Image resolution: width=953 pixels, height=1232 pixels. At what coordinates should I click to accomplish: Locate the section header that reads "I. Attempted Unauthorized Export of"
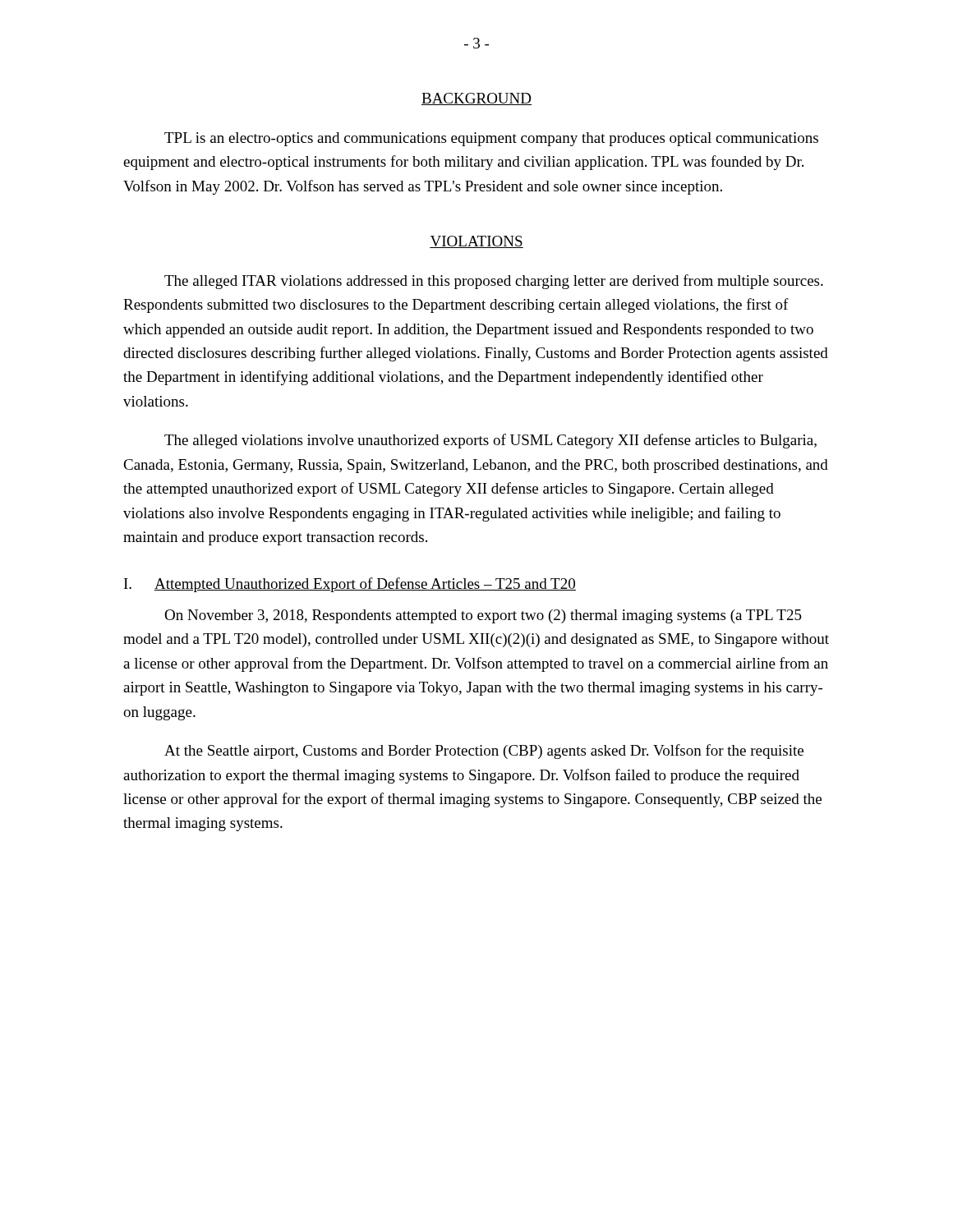coord(349,584)
